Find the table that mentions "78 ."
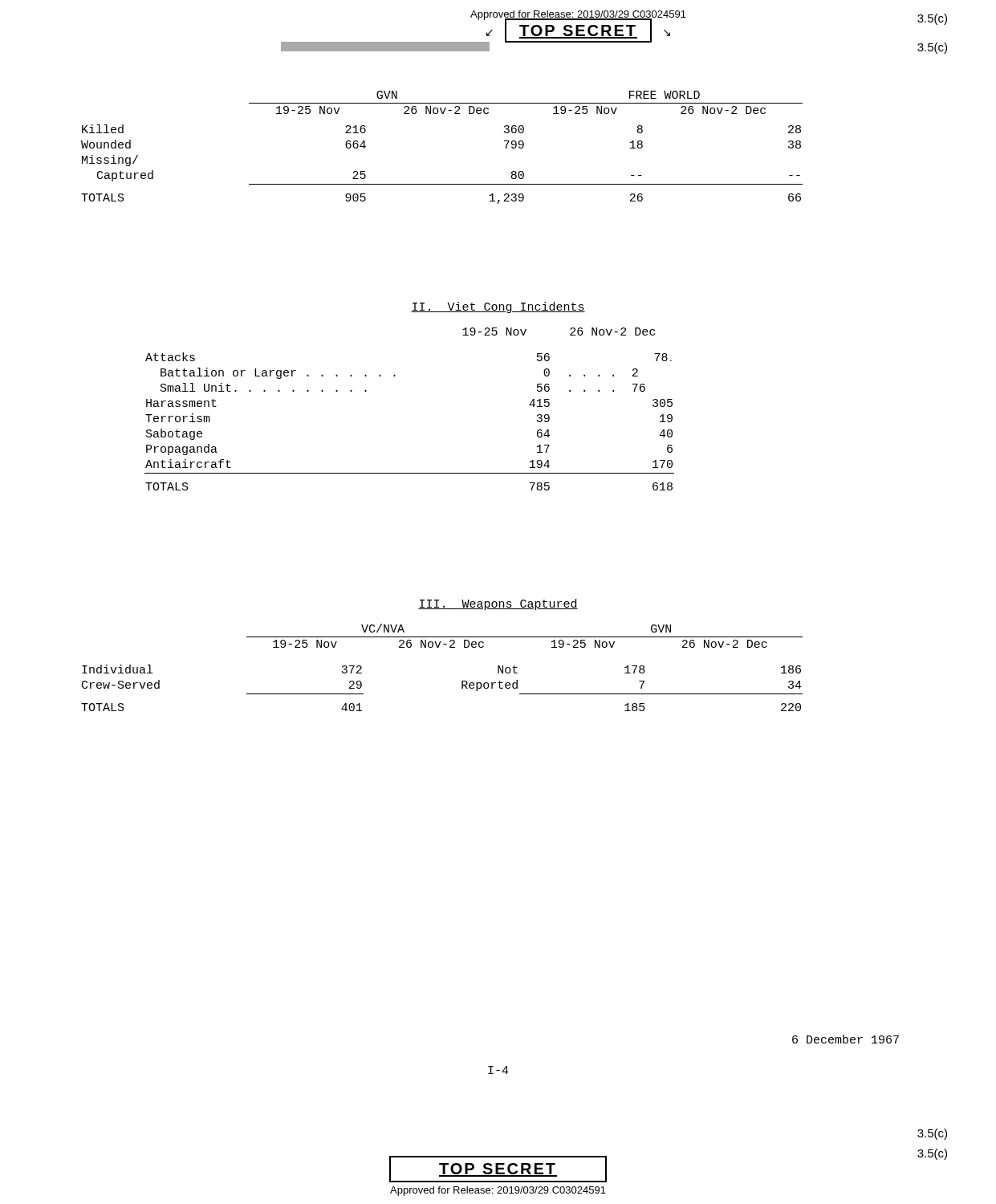 tap(546, 410)
